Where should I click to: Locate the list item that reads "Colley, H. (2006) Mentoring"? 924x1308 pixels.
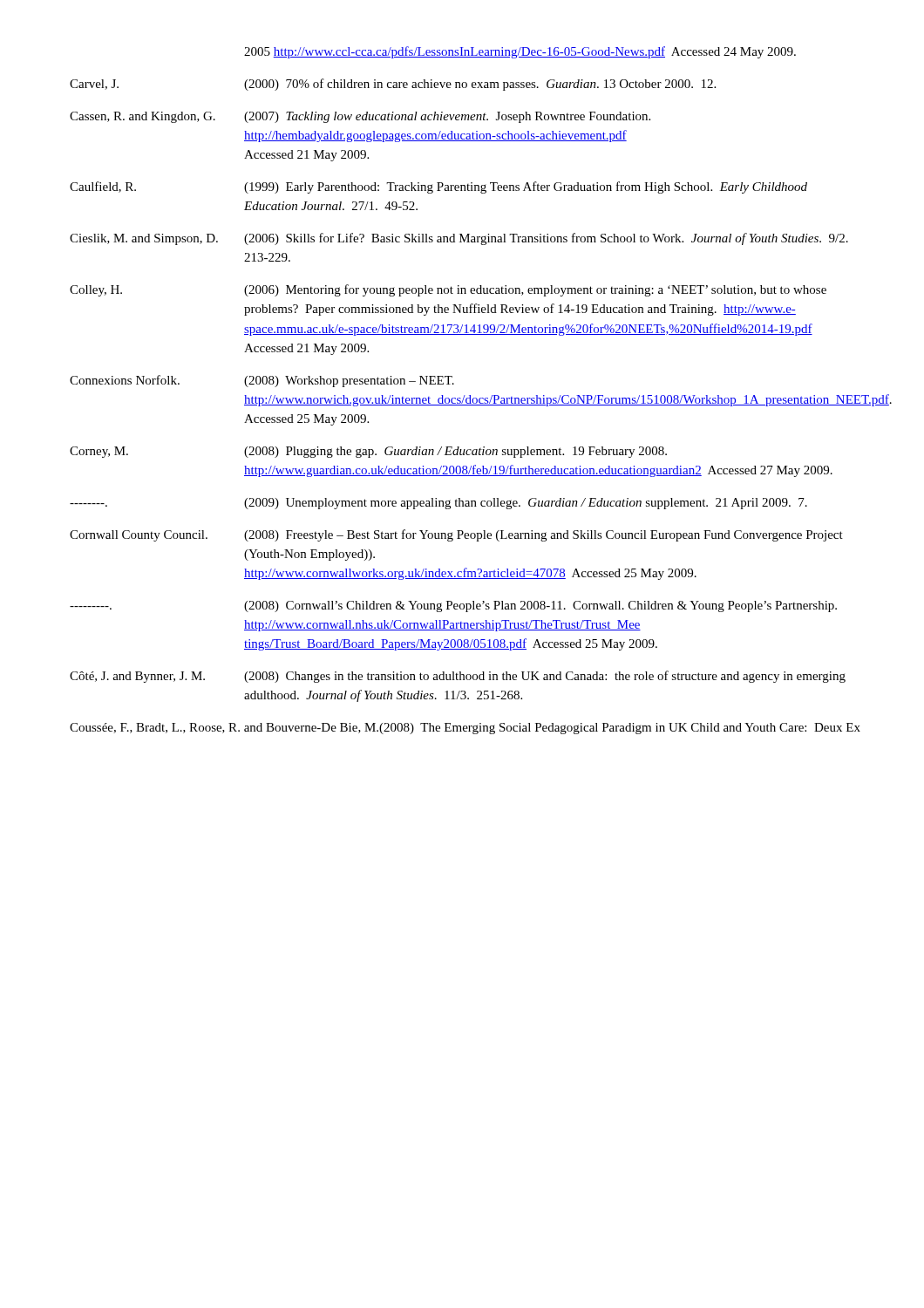466,319
